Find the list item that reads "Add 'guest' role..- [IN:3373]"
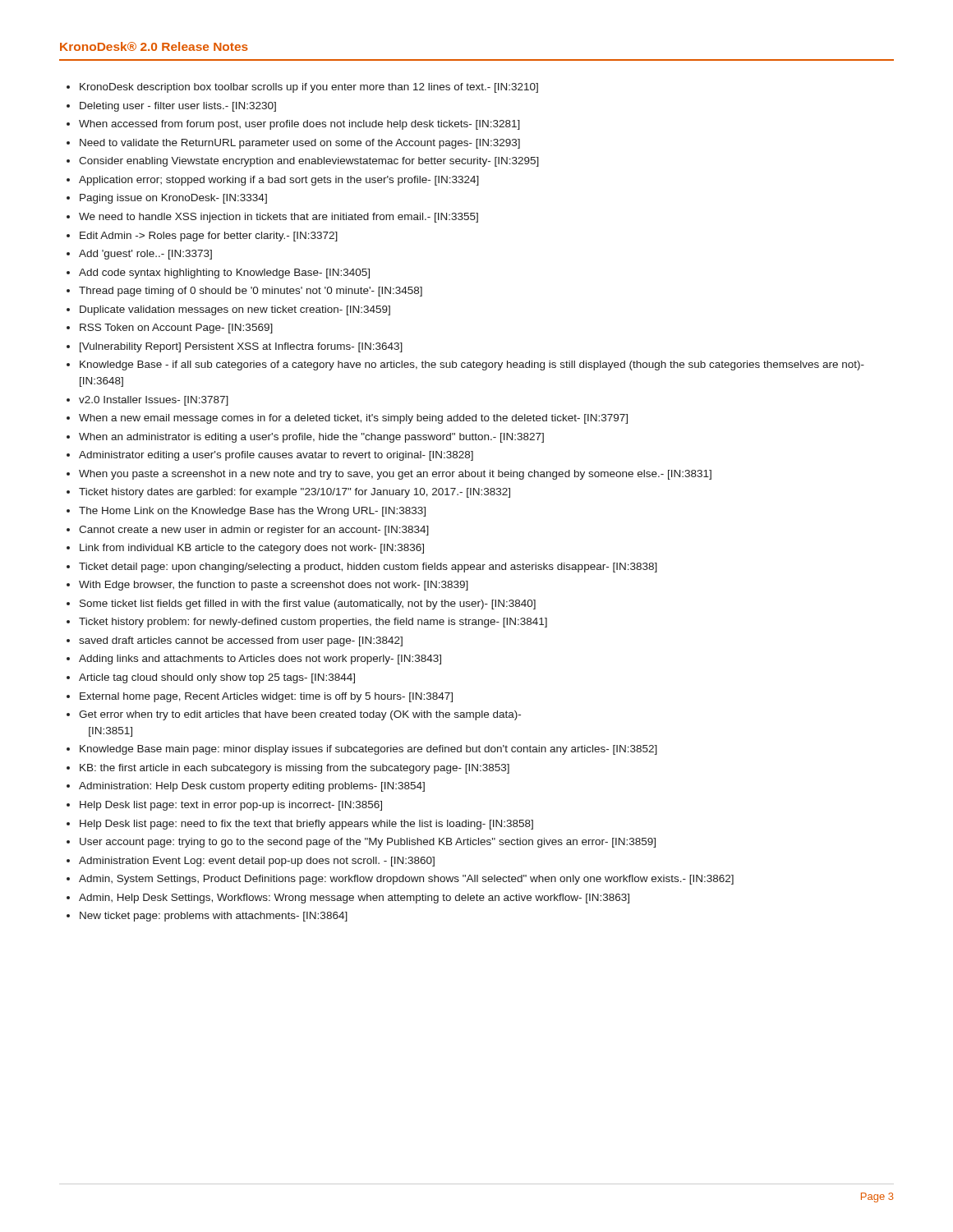953x1232 pixels. coord(145,255)
